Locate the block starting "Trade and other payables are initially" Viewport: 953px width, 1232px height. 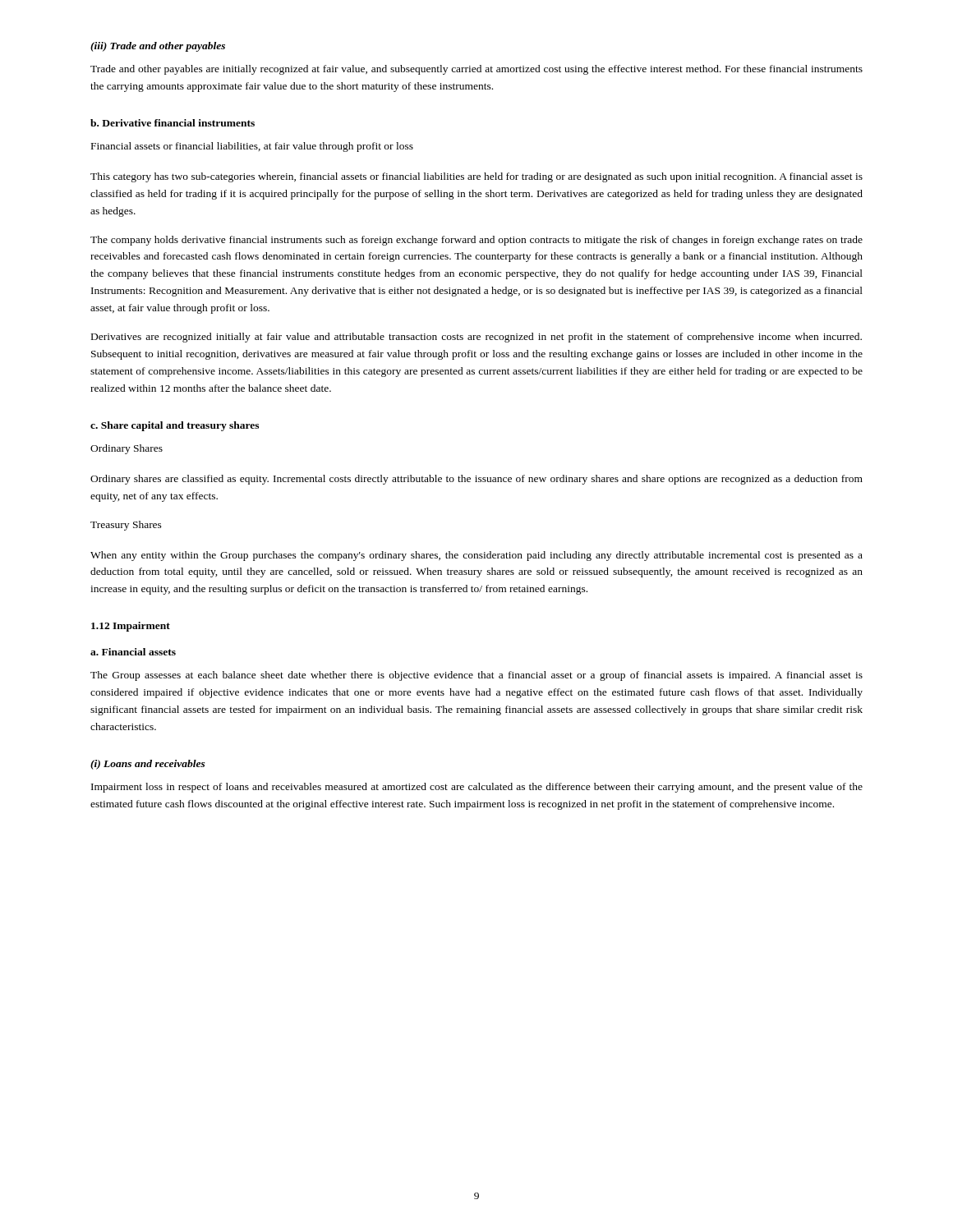coord(476,77)
